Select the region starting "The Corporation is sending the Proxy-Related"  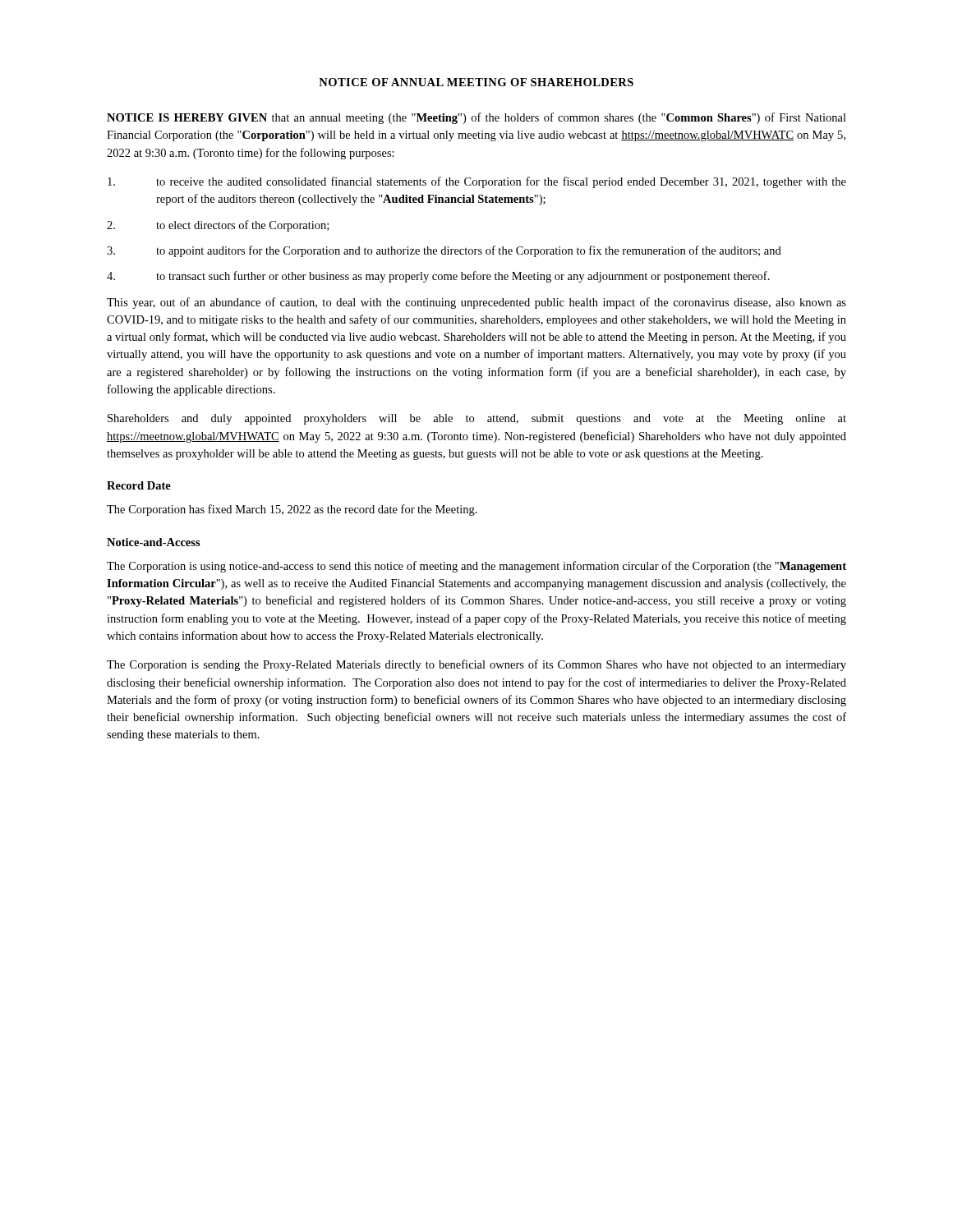[476, 700]
